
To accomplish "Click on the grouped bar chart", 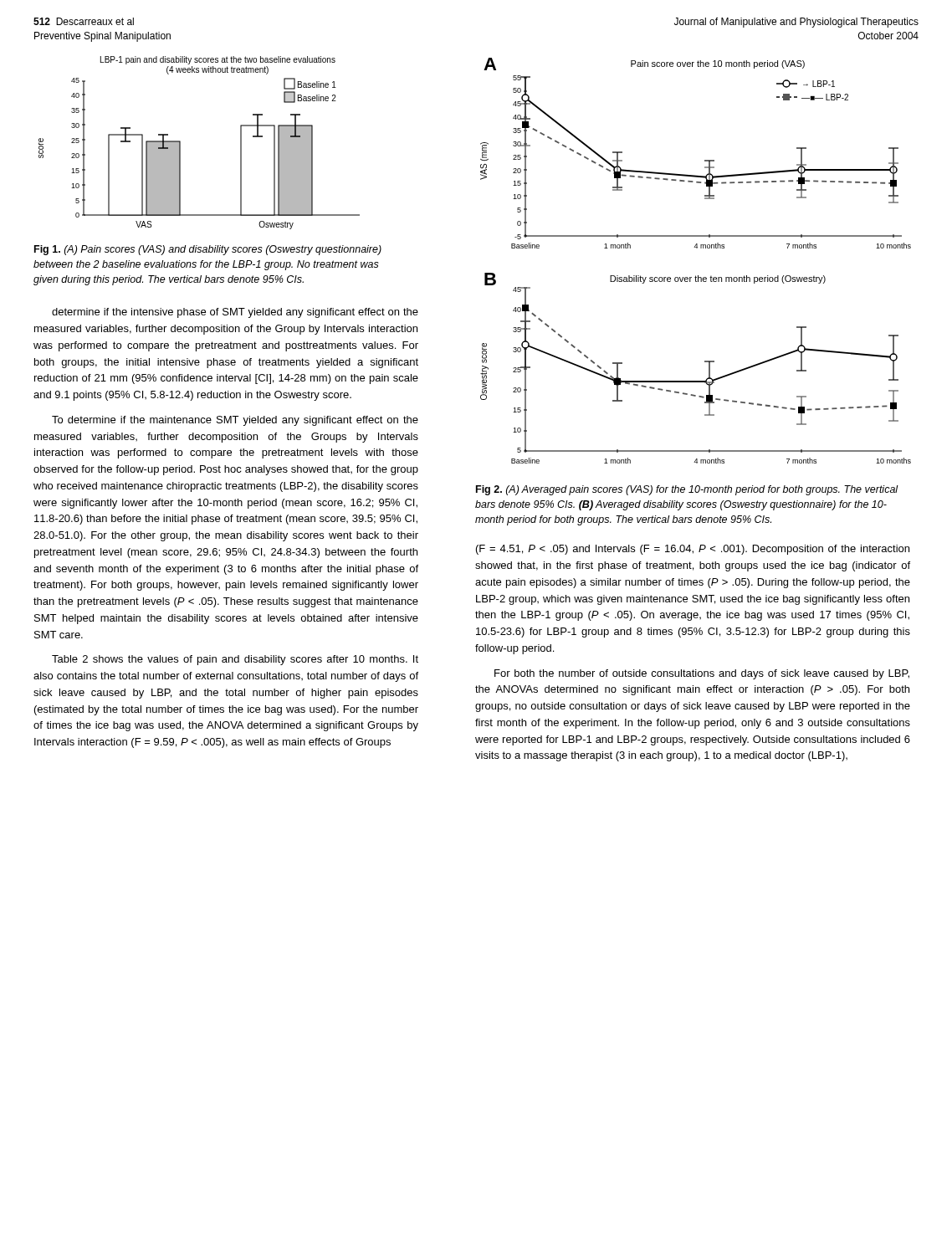I will point(217,145).
